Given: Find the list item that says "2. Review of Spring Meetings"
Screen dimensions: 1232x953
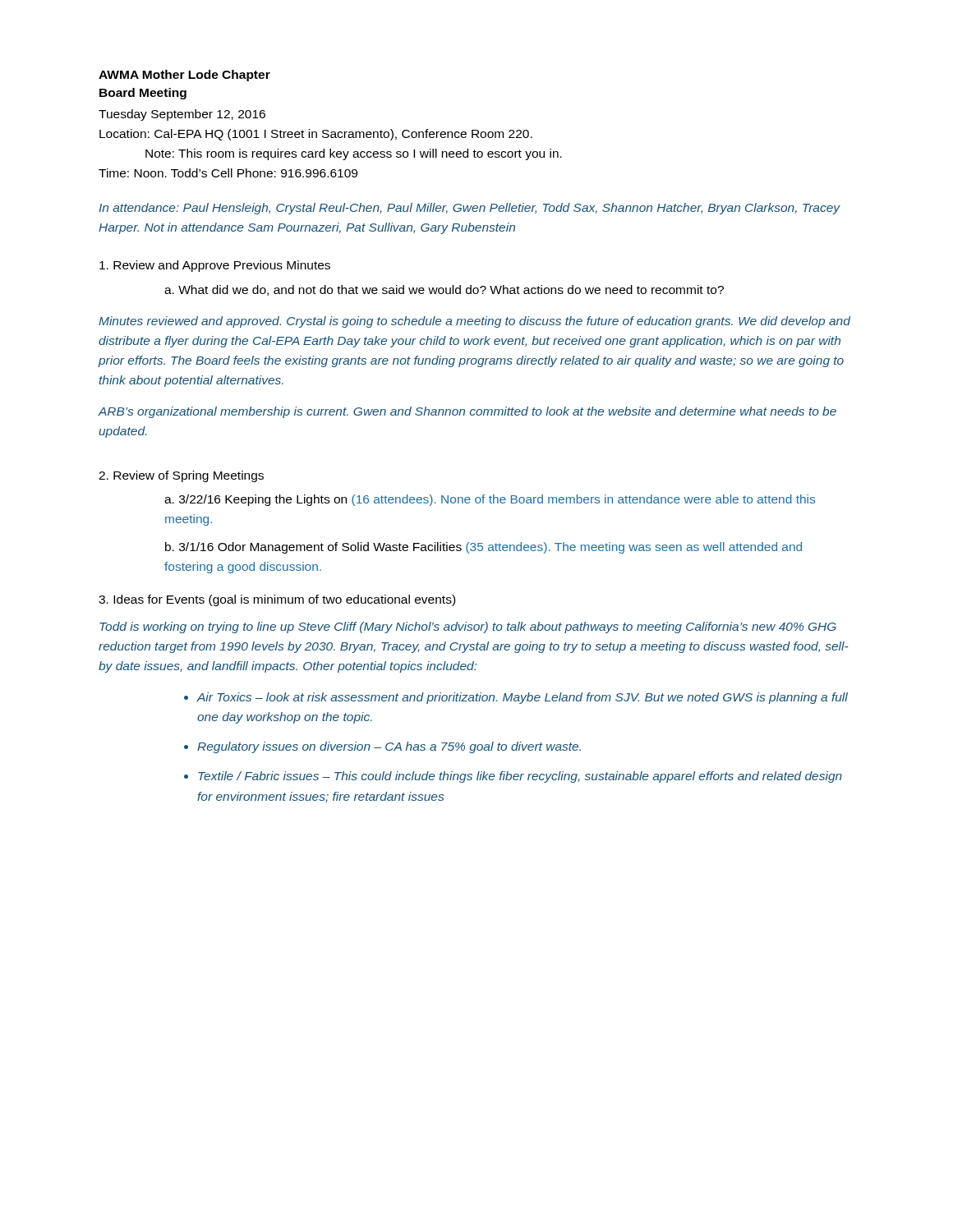Looking at the screenshot, I should [x=181, y=475].
